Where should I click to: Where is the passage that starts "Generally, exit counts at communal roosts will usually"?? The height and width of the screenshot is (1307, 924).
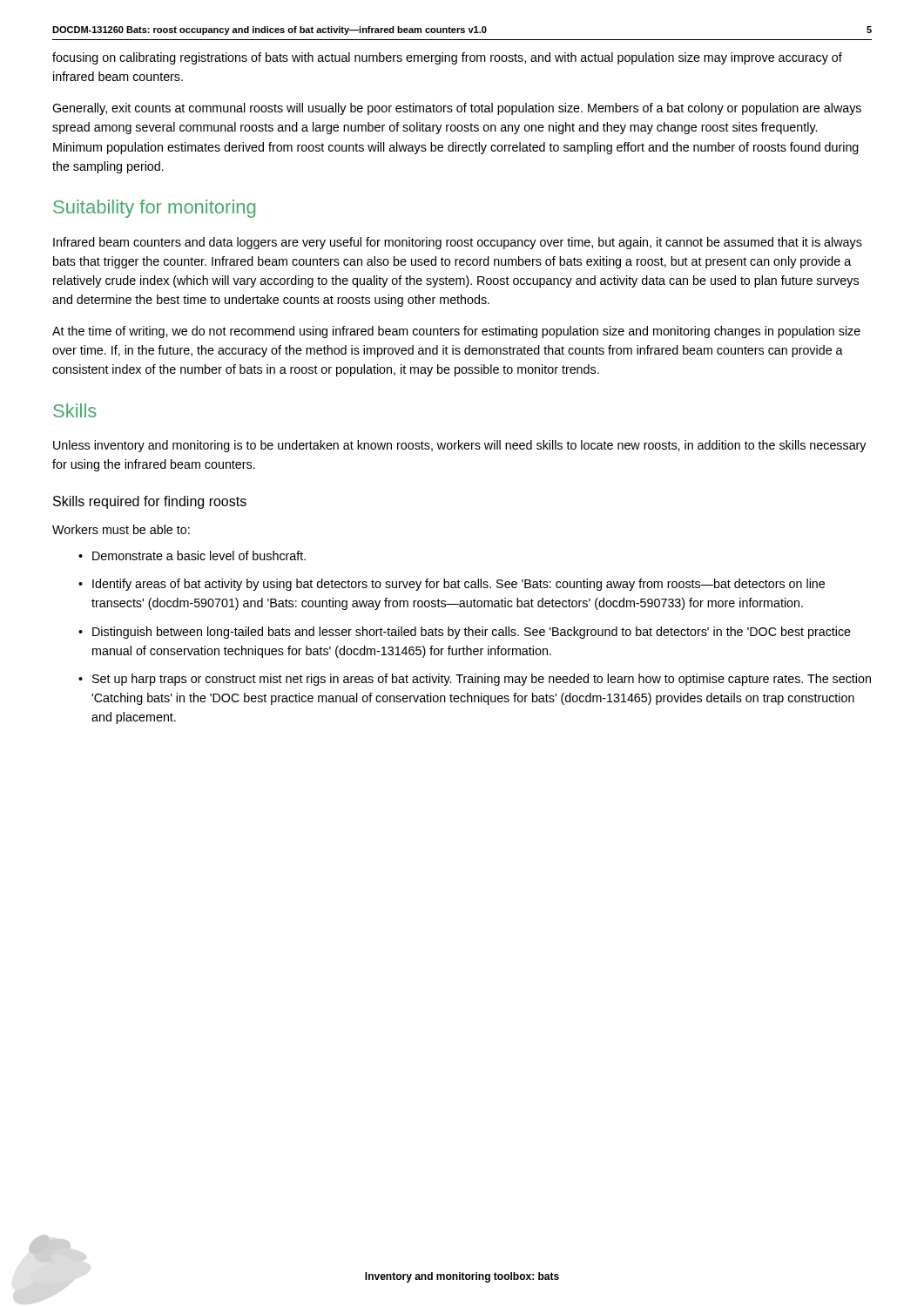[x=457, y=137]
